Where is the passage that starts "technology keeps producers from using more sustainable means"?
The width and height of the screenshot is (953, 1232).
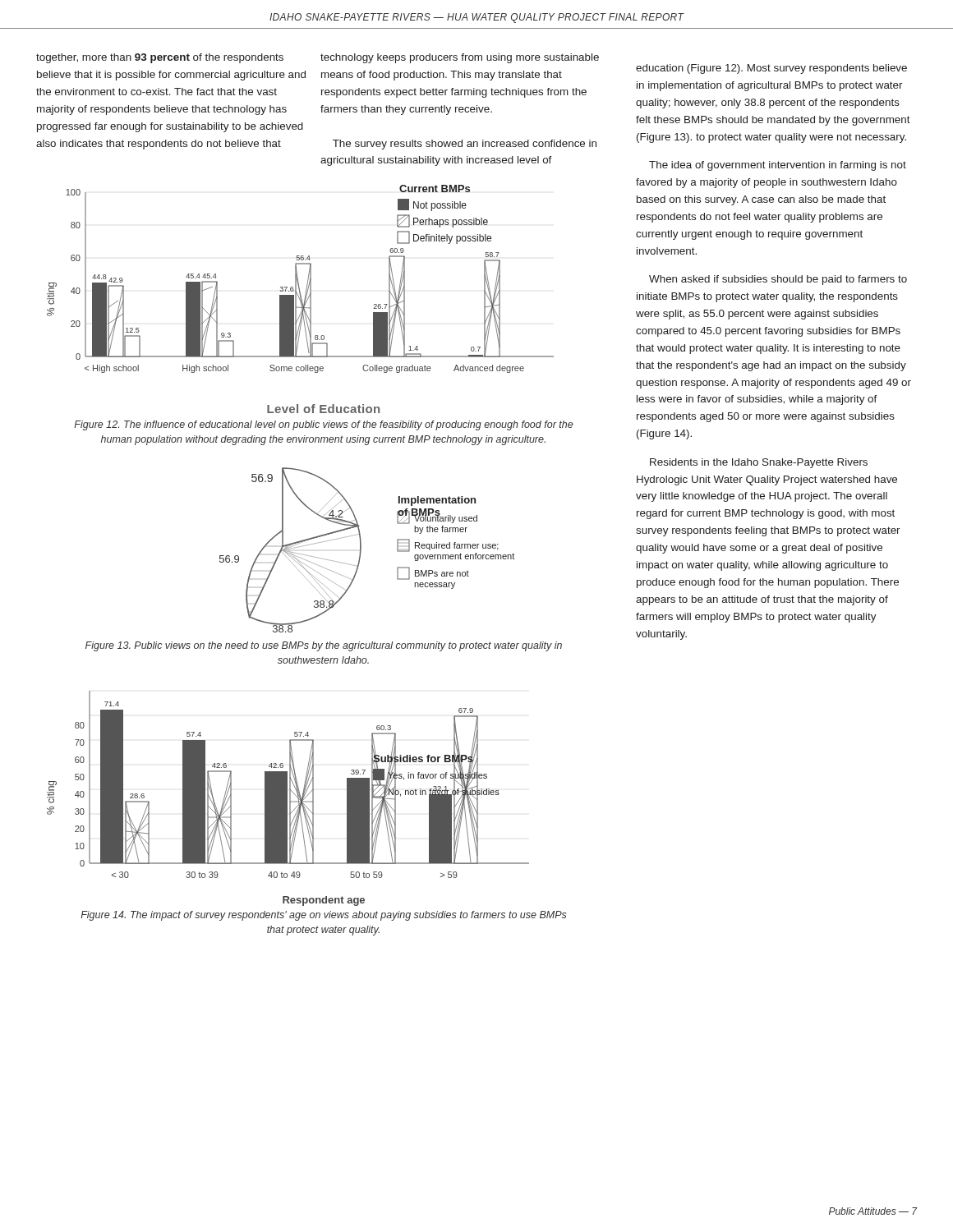(460, 109)
